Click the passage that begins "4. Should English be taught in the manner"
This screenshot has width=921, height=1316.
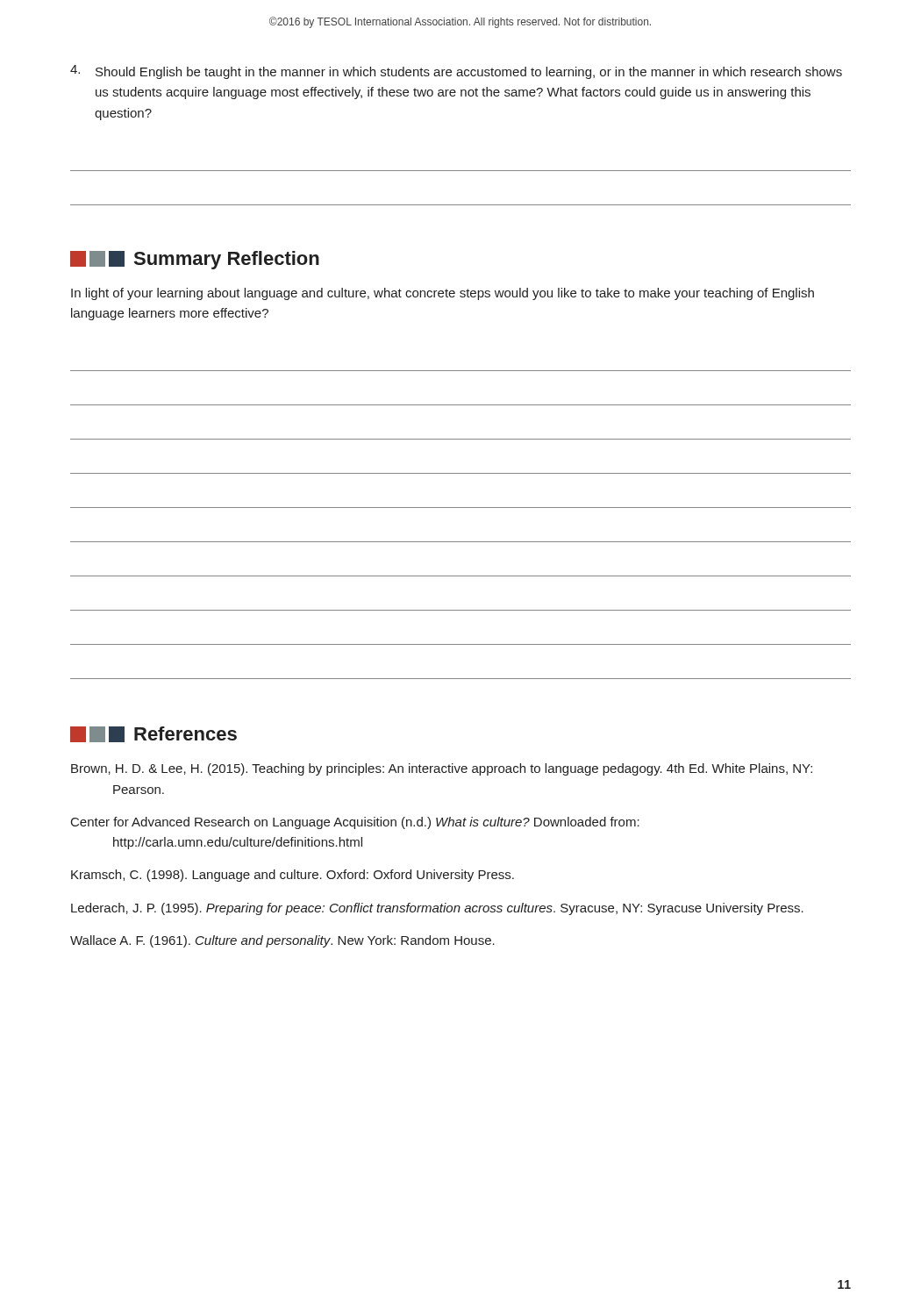point(460,92)
